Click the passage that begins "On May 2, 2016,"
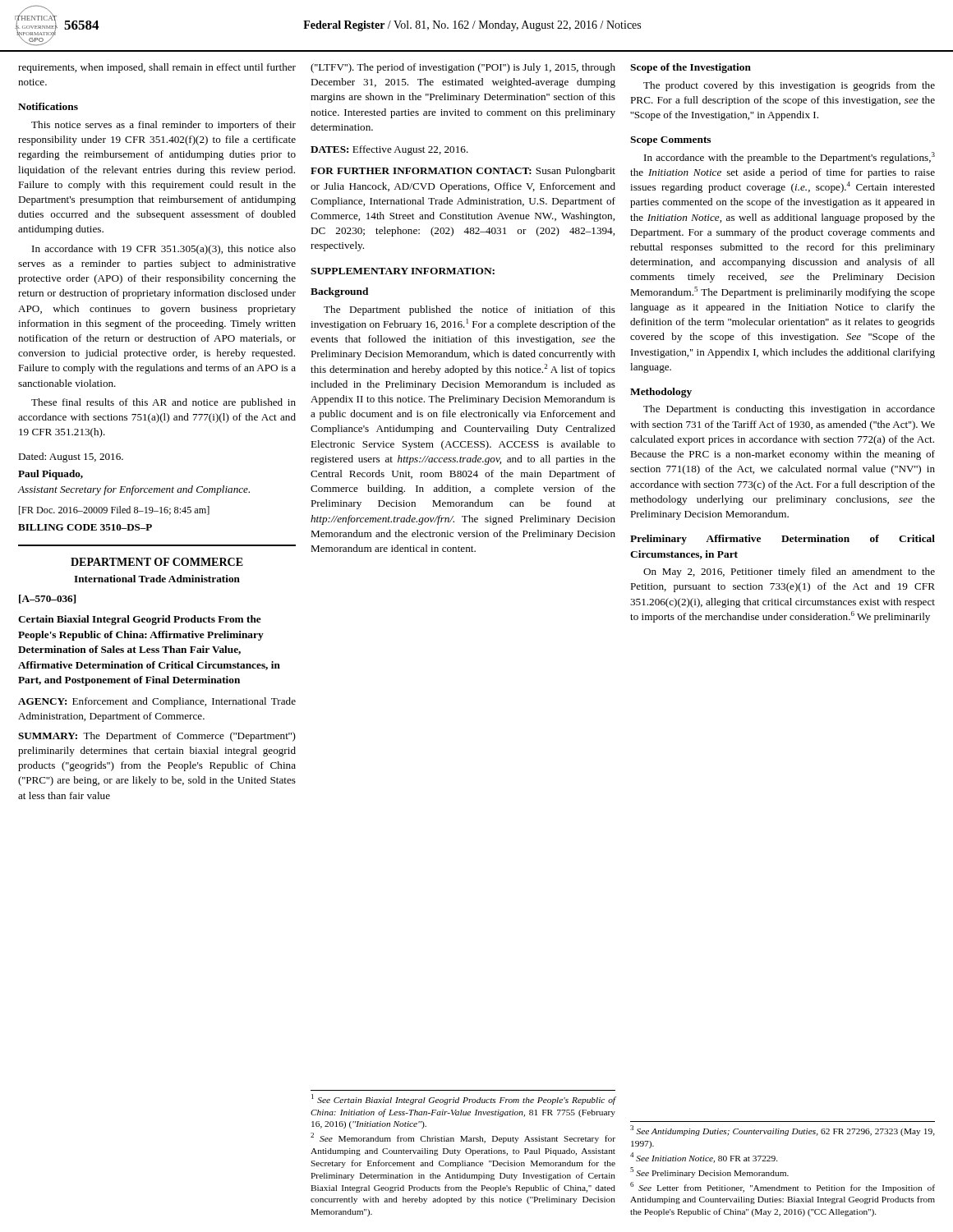The height and width of the screenshot is (1232, 953). coord(783,594)
